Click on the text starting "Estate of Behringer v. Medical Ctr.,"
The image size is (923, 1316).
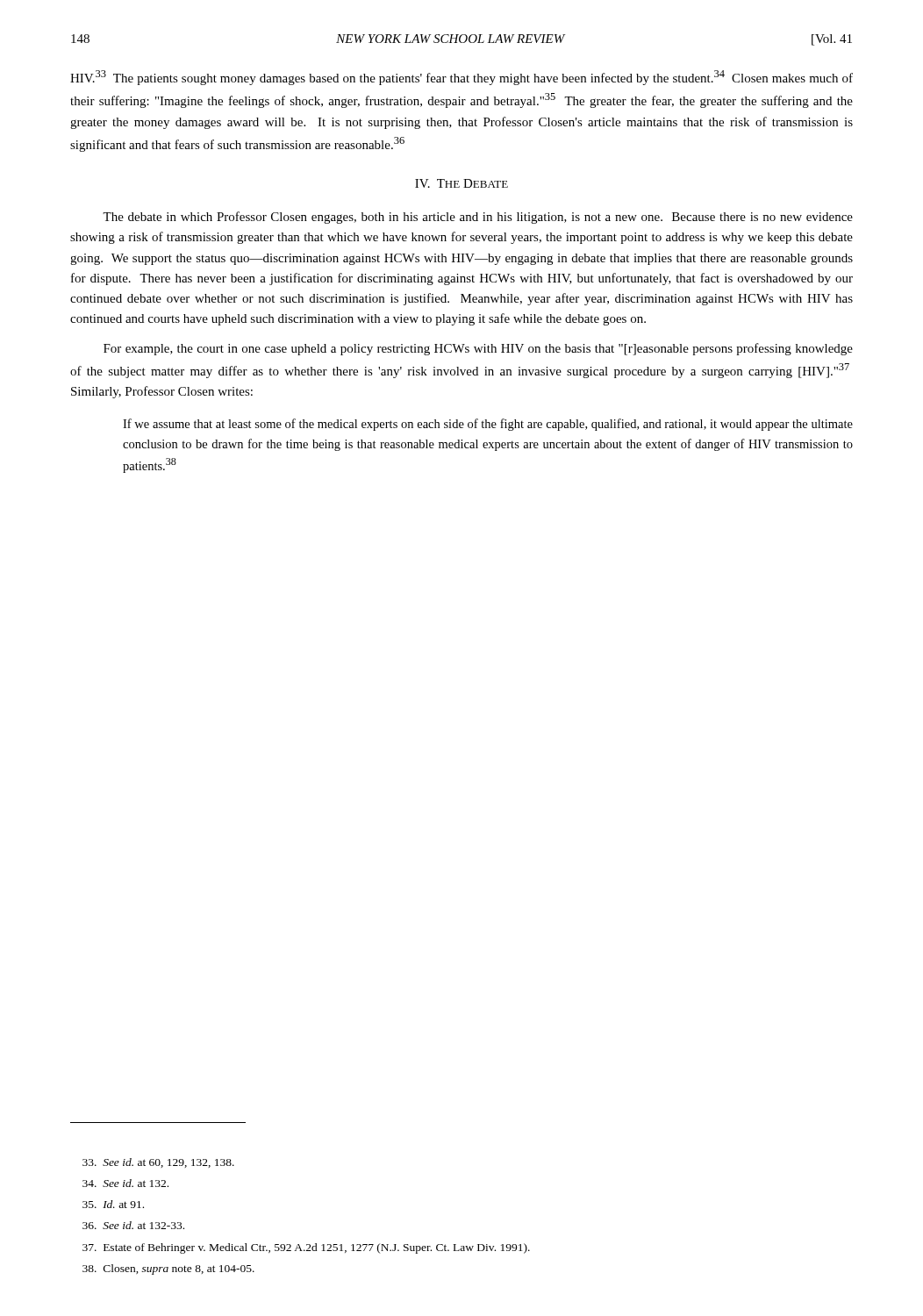pos(300,1247)
